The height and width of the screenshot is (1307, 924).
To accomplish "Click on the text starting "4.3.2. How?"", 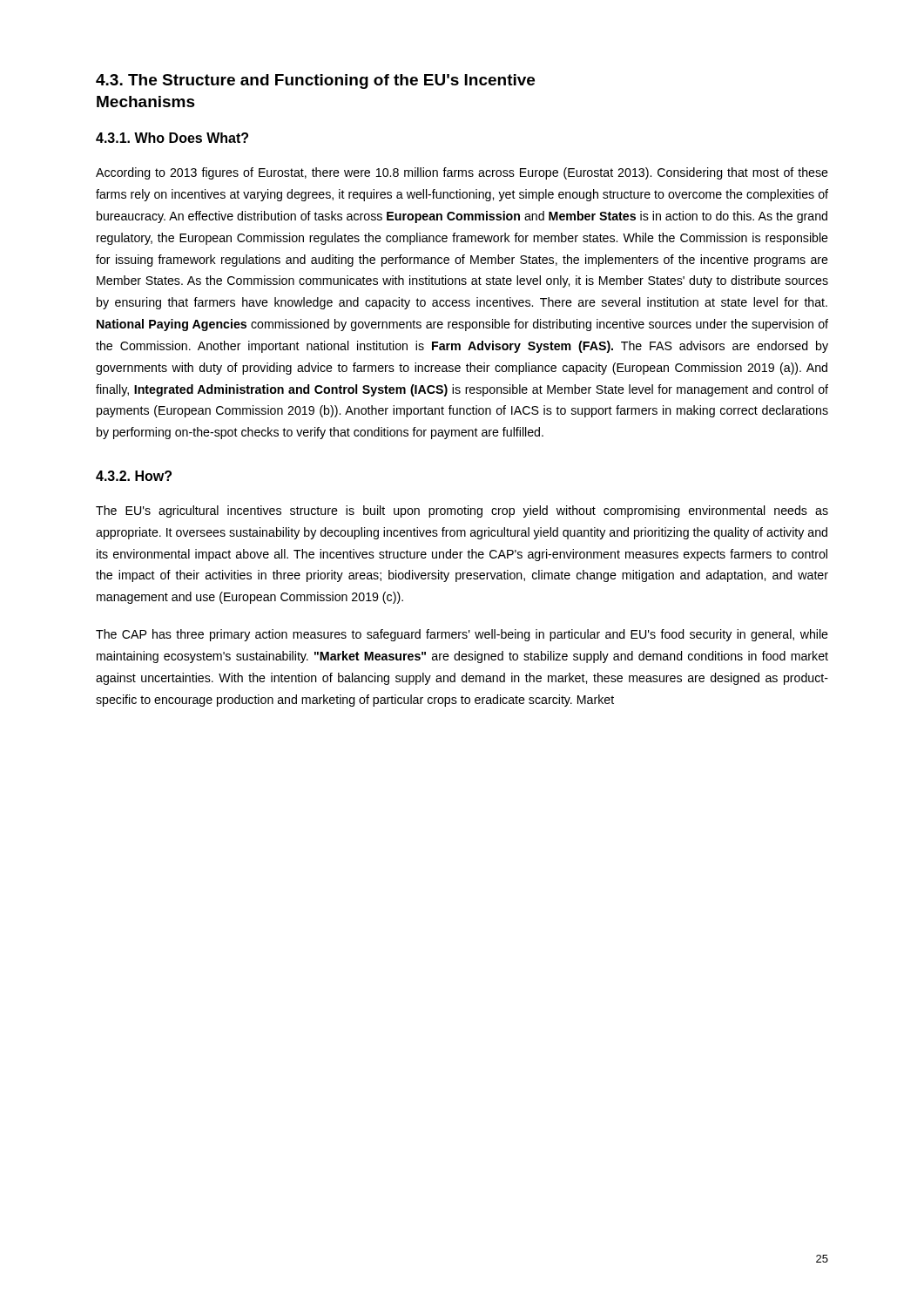I will click(134, 476).
